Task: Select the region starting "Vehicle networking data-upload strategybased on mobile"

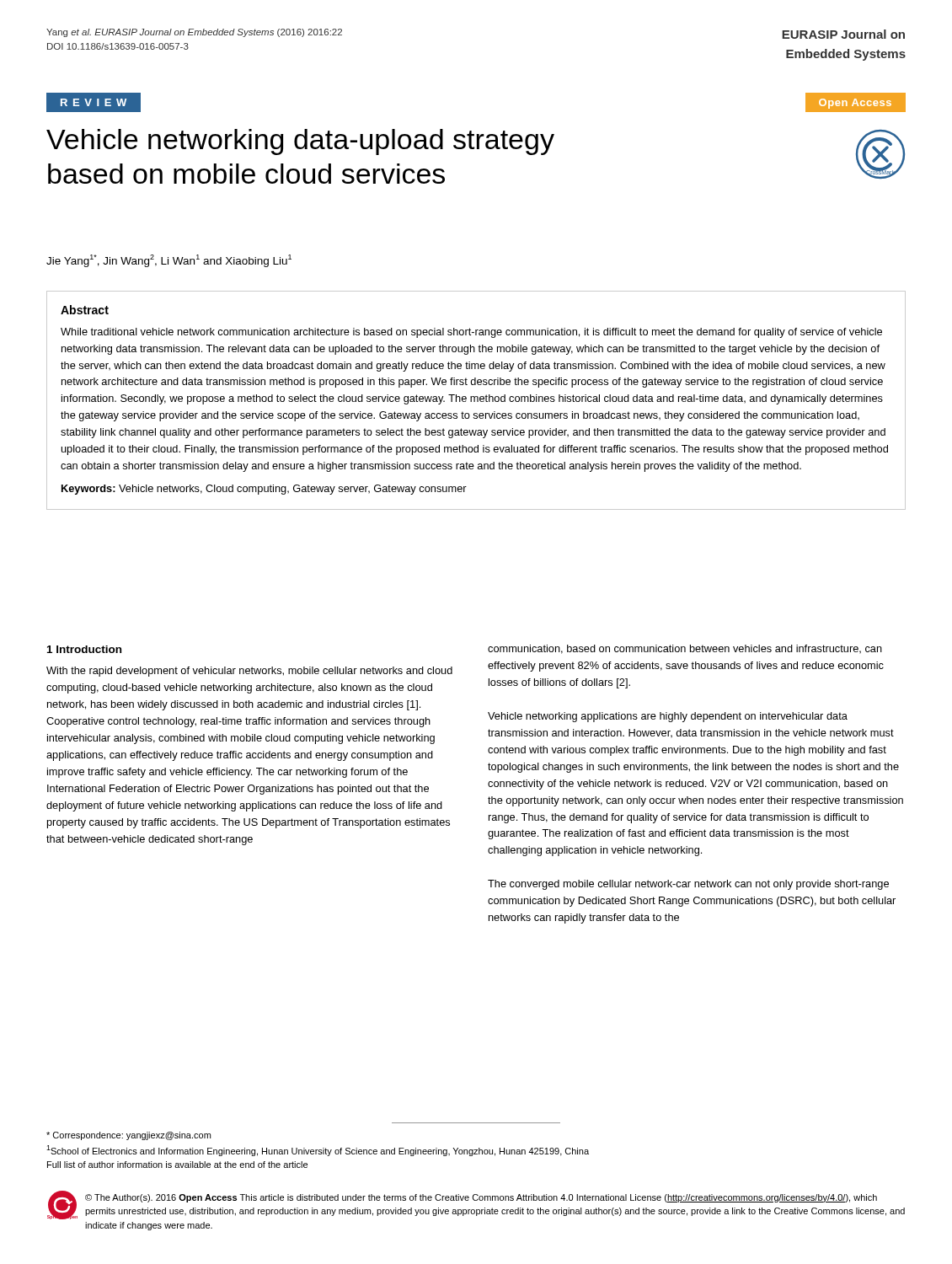Action: tap(300, 156)
